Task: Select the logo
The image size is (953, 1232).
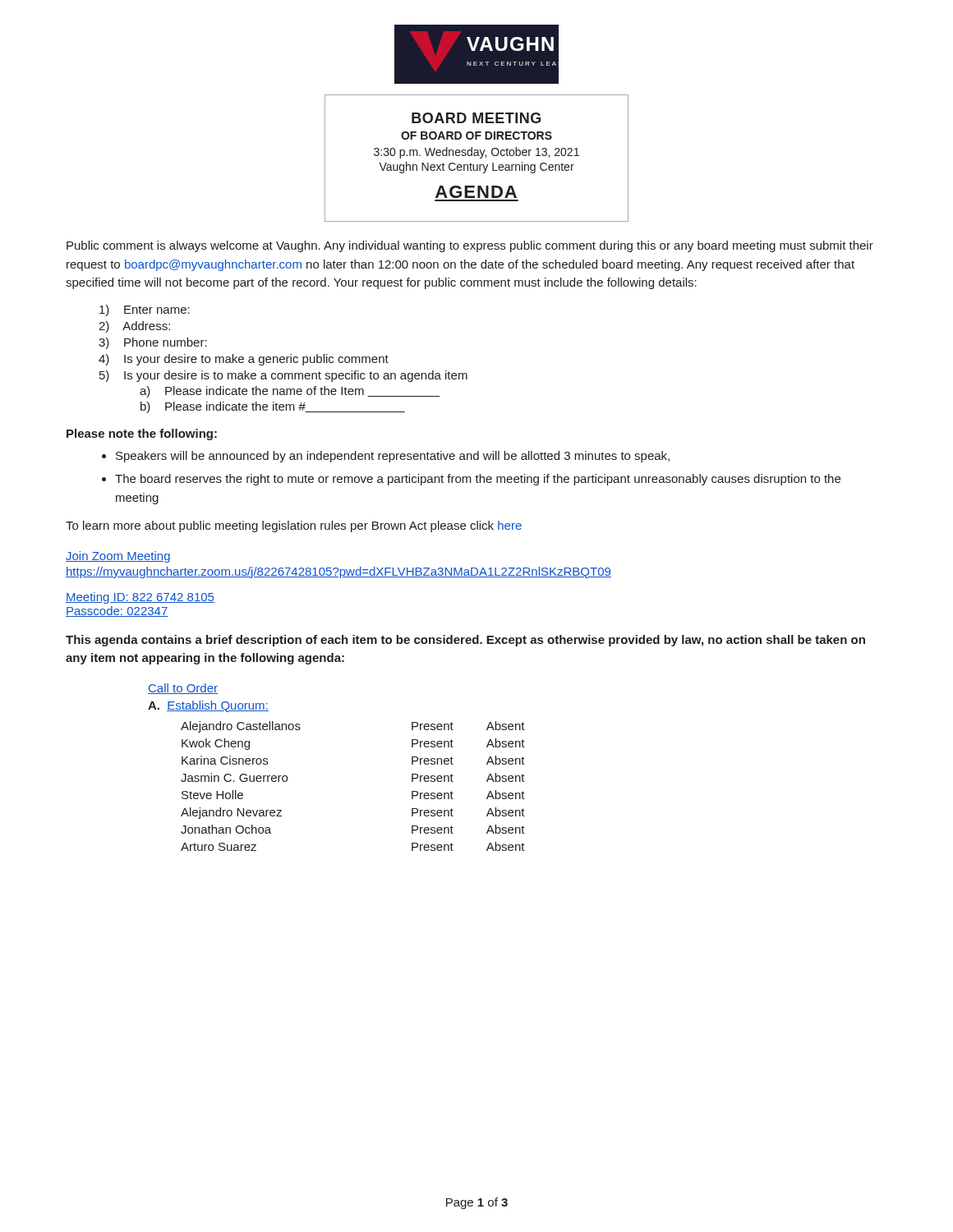Action: [x=476, y=55]
